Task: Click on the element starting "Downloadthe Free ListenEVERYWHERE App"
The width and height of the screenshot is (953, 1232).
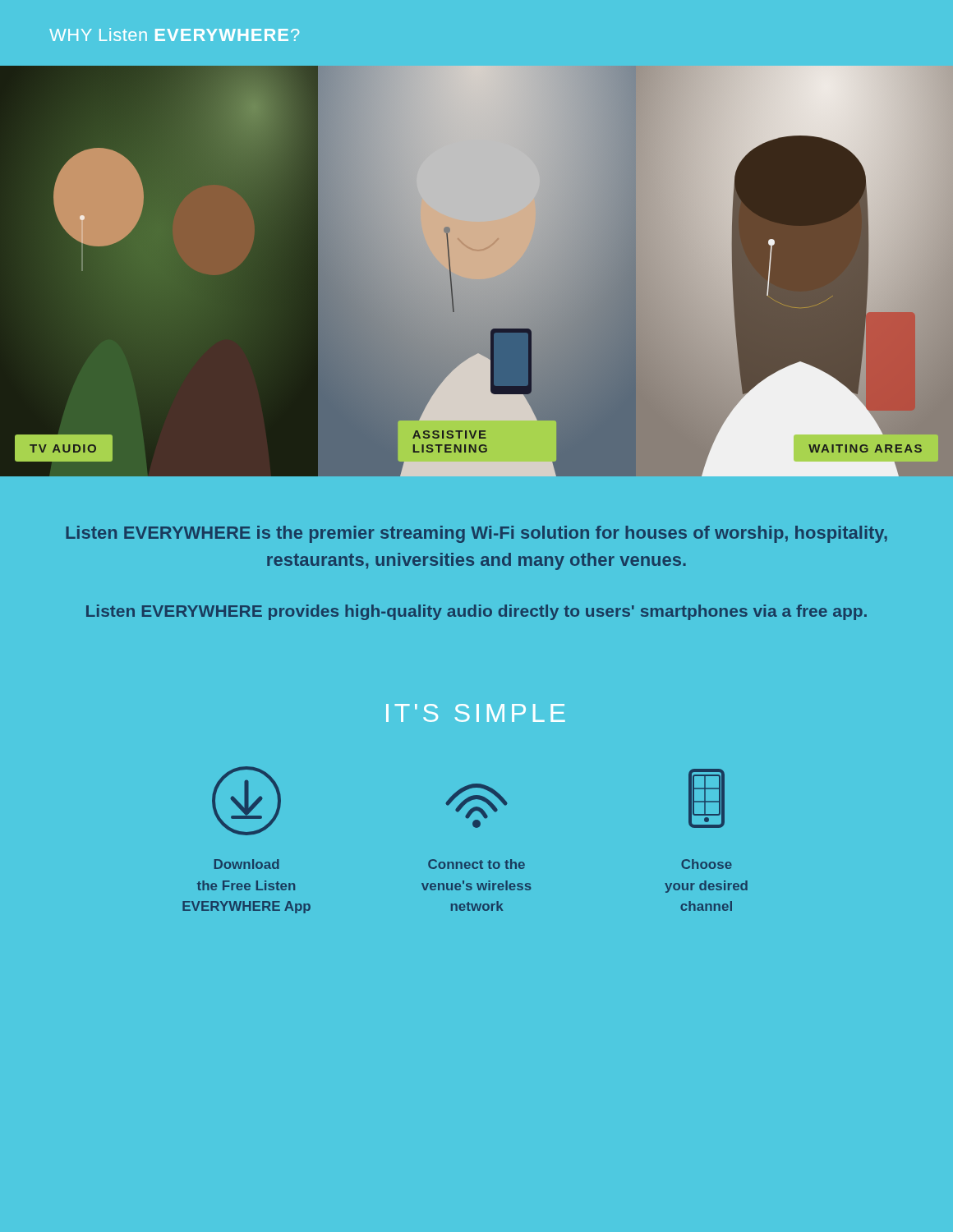Action: point(246,885)
